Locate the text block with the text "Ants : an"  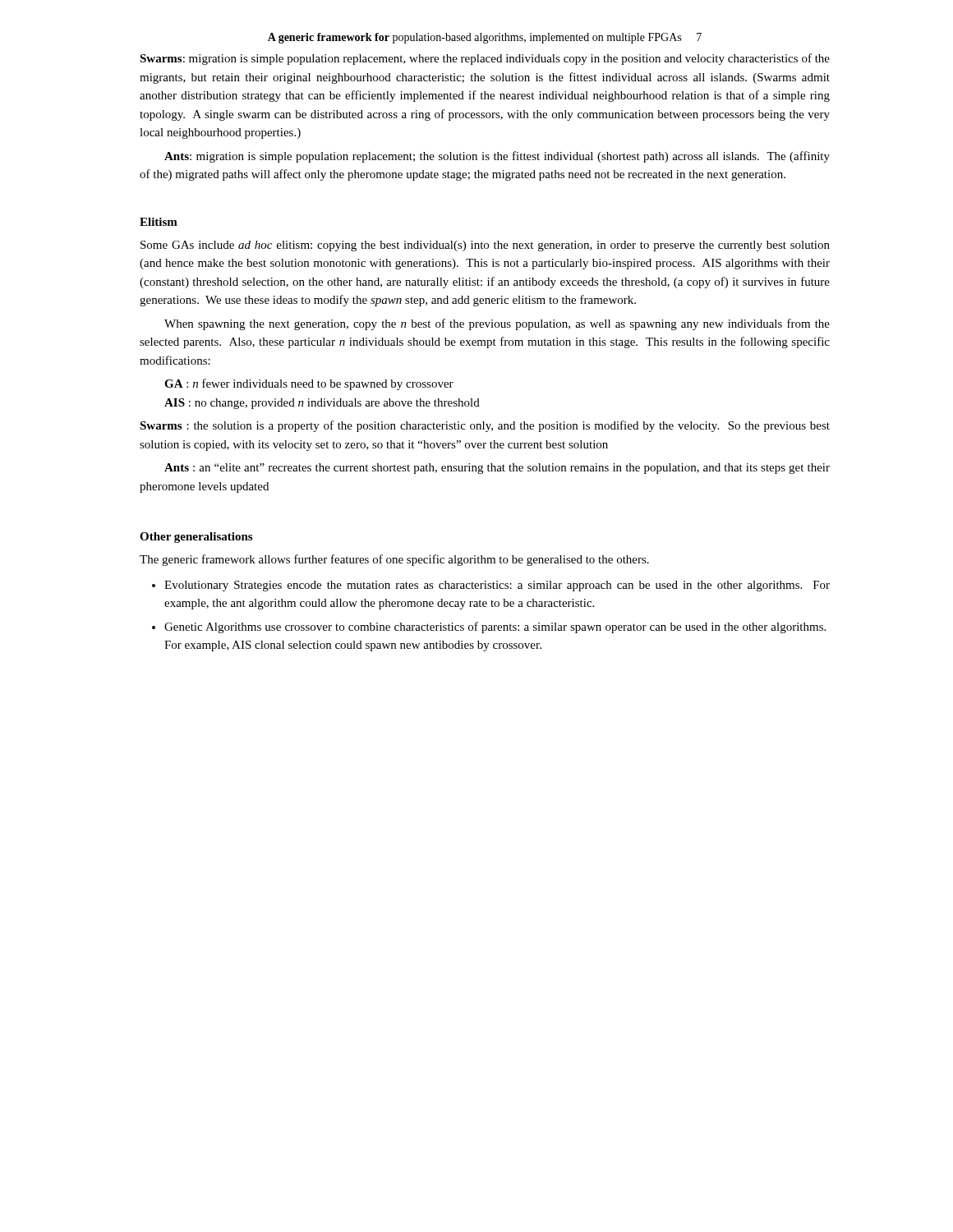pos(485,477)
